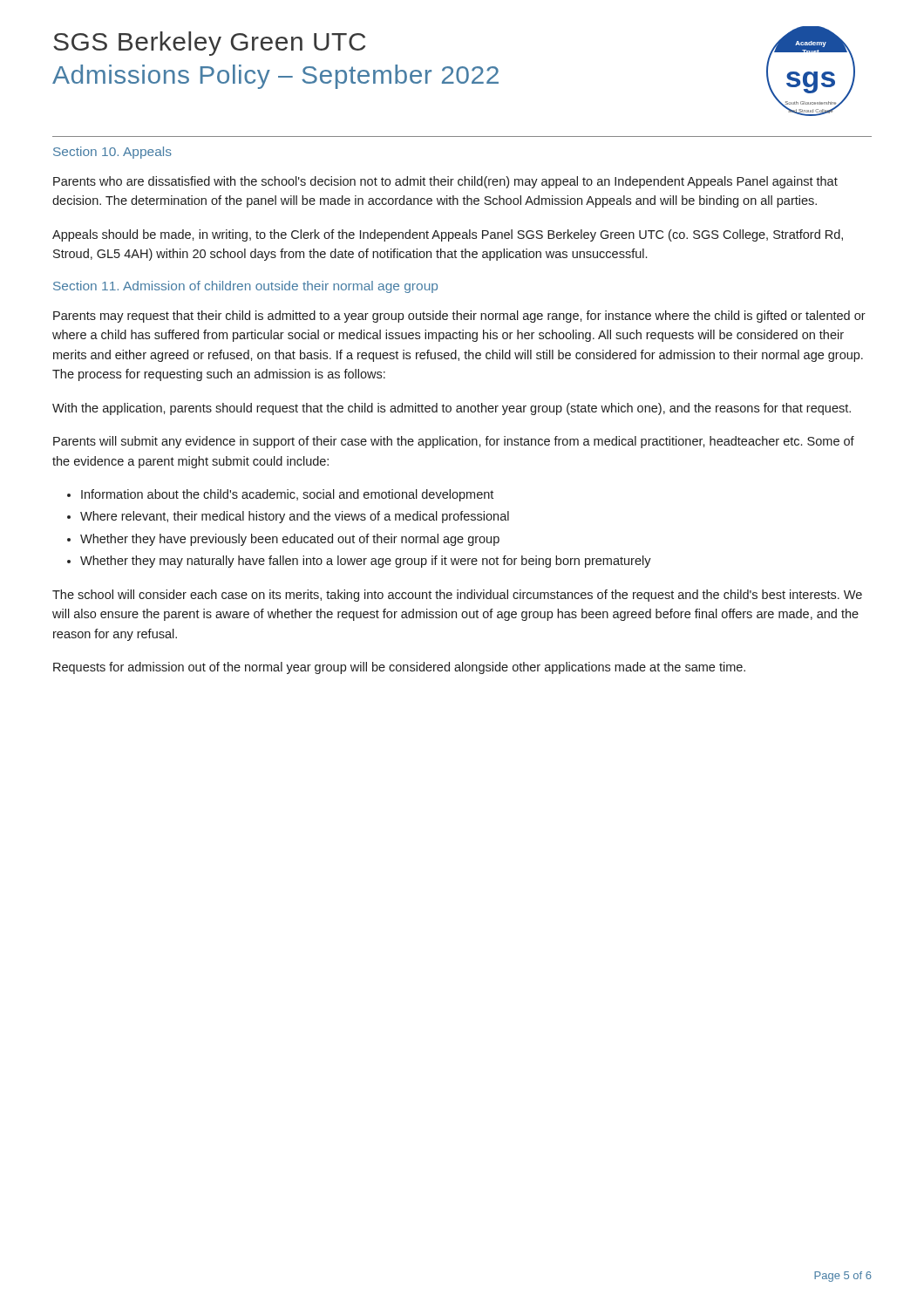
Task: Locate the text block containing "Parents who are dissatisfied with the school's decision"
Action: [x=445, y=191]
